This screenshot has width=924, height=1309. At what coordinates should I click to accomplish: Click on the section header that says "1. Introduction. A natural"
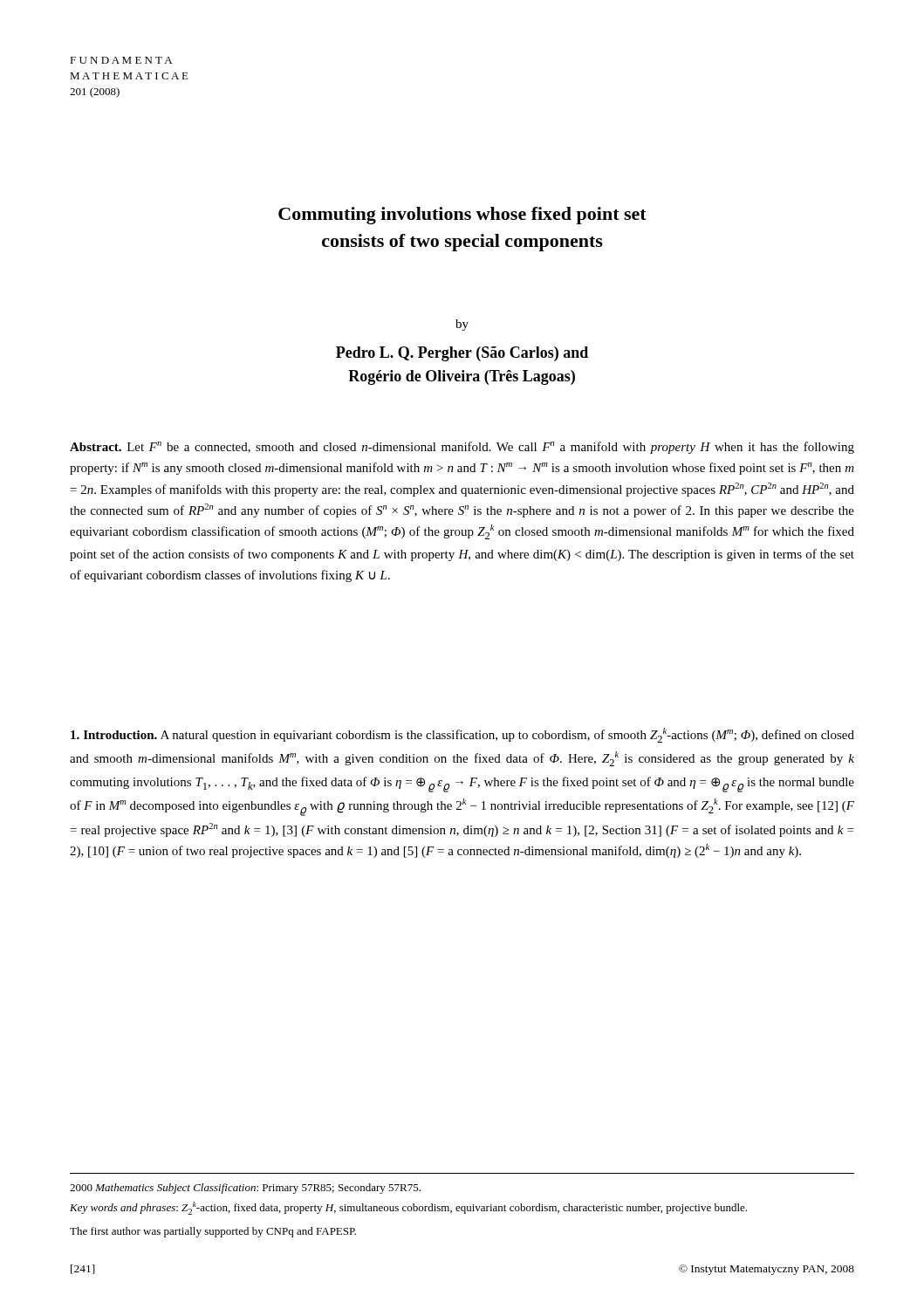point(462,793)
